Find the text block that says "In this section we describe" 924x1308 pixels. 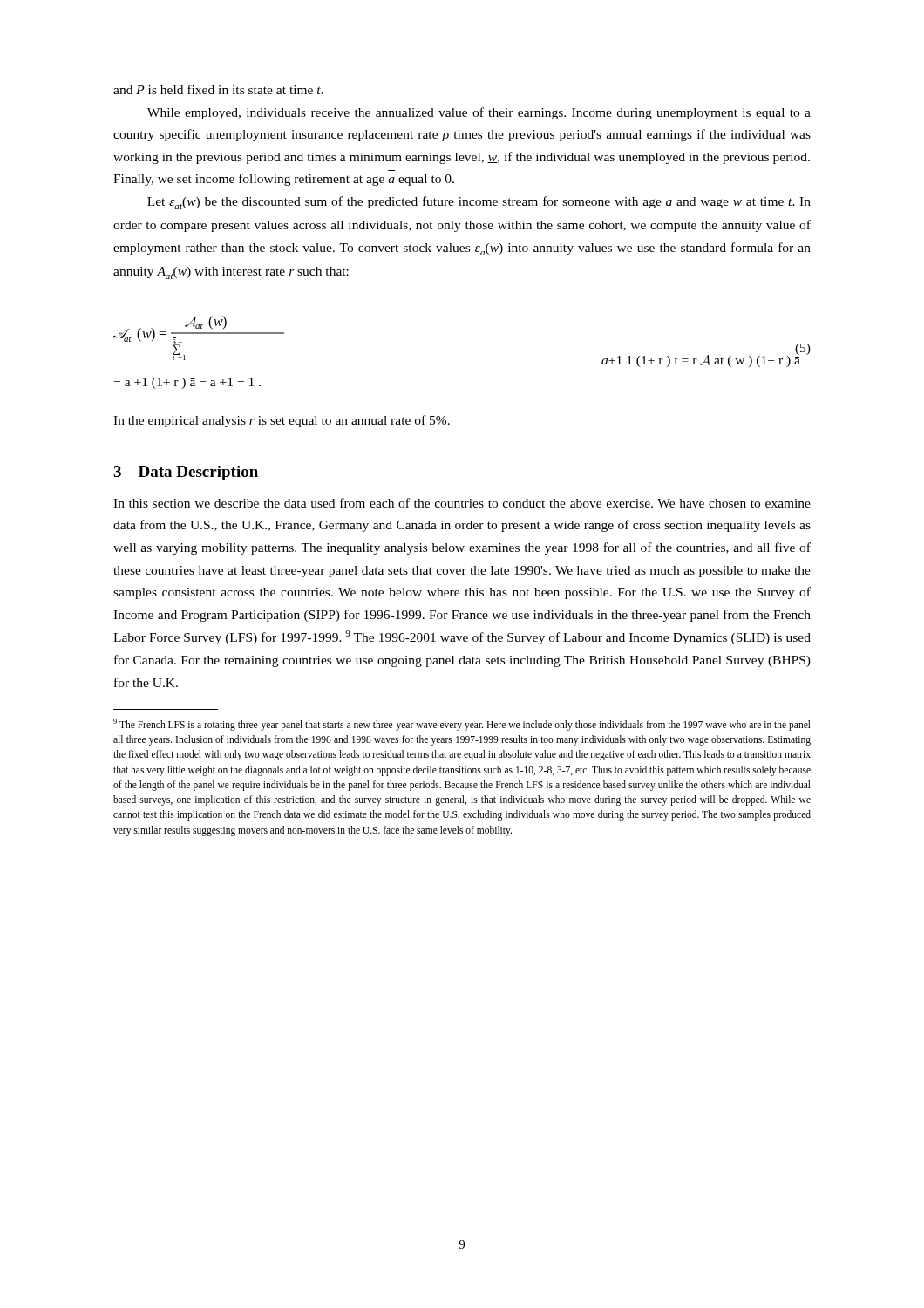coord(462,592)
